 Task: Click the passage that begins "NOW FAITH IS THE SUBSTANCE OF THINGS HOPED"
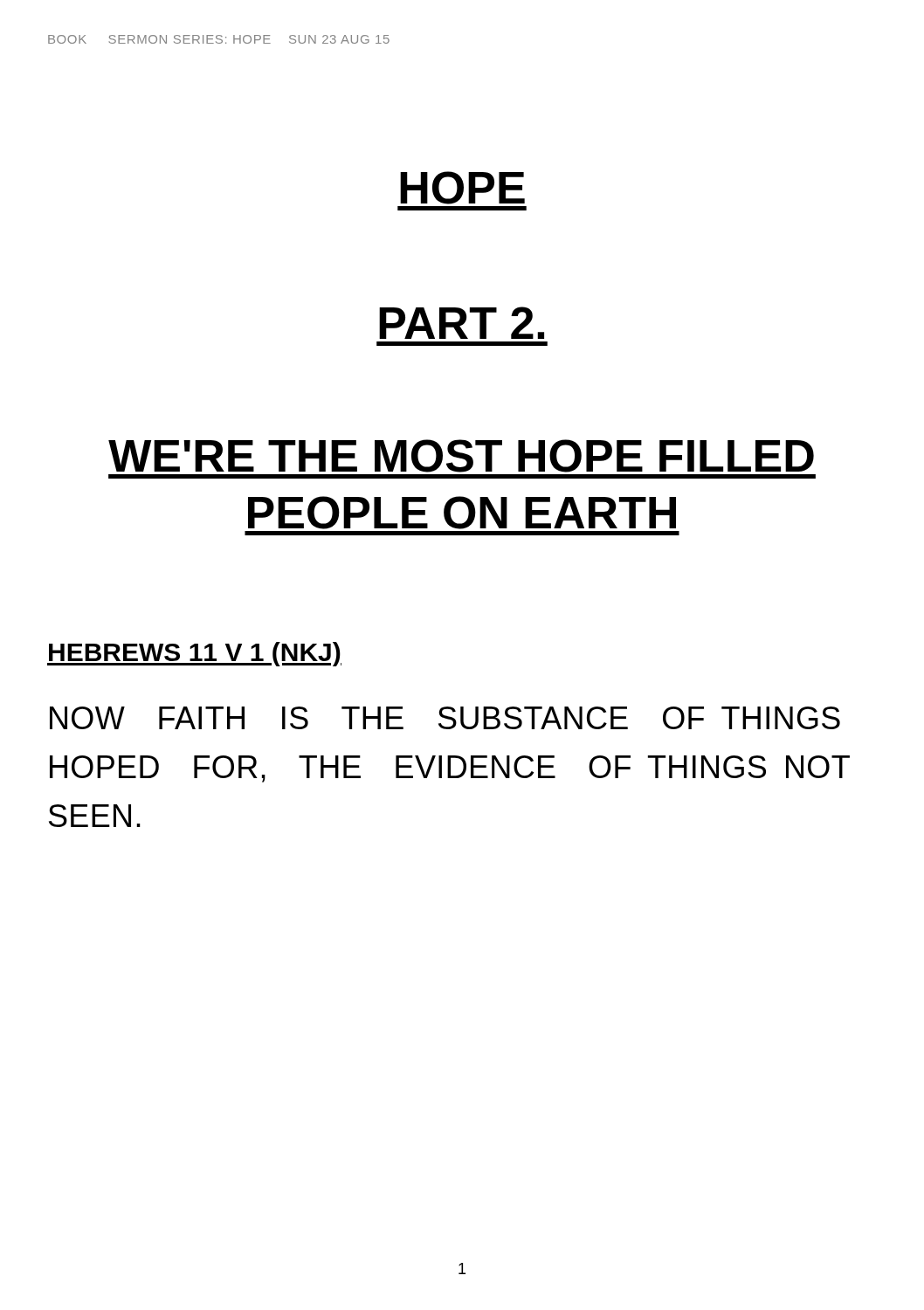449,767
